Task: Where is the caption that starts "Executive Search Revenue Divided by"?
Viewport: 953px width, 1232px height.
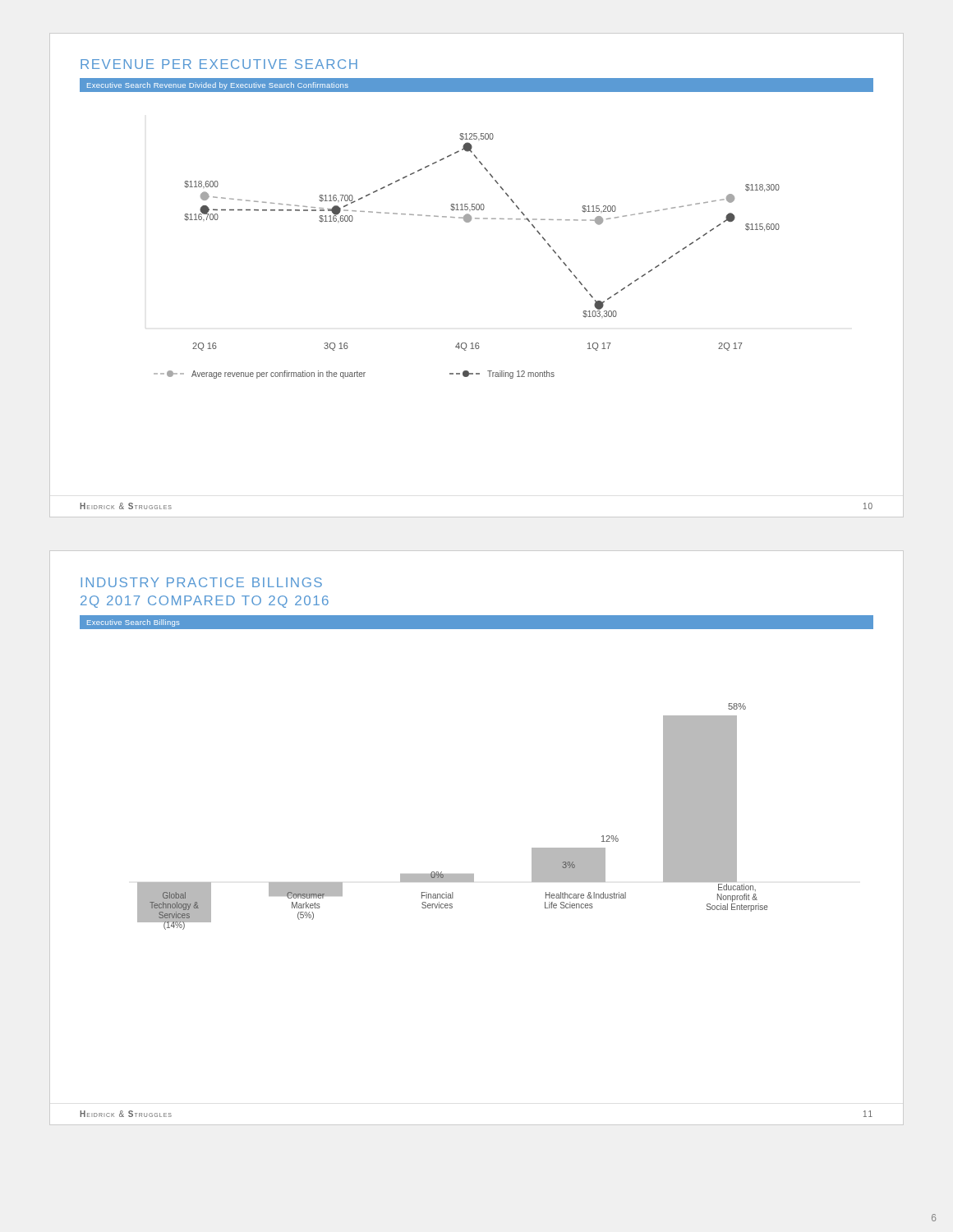Action: click(217, 85)
